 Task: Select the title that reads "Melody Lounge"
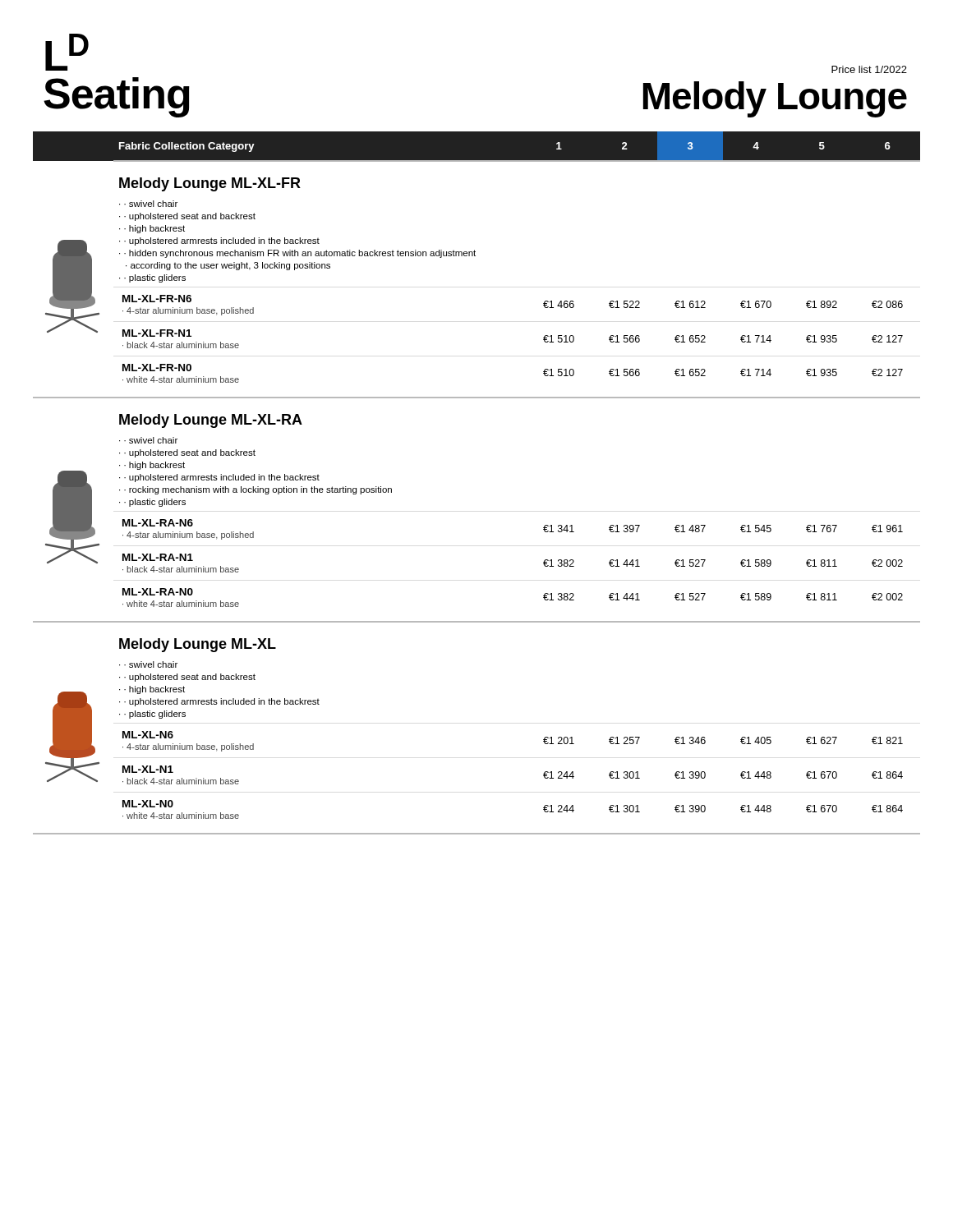pyautogui.click(x=774, y=96)
